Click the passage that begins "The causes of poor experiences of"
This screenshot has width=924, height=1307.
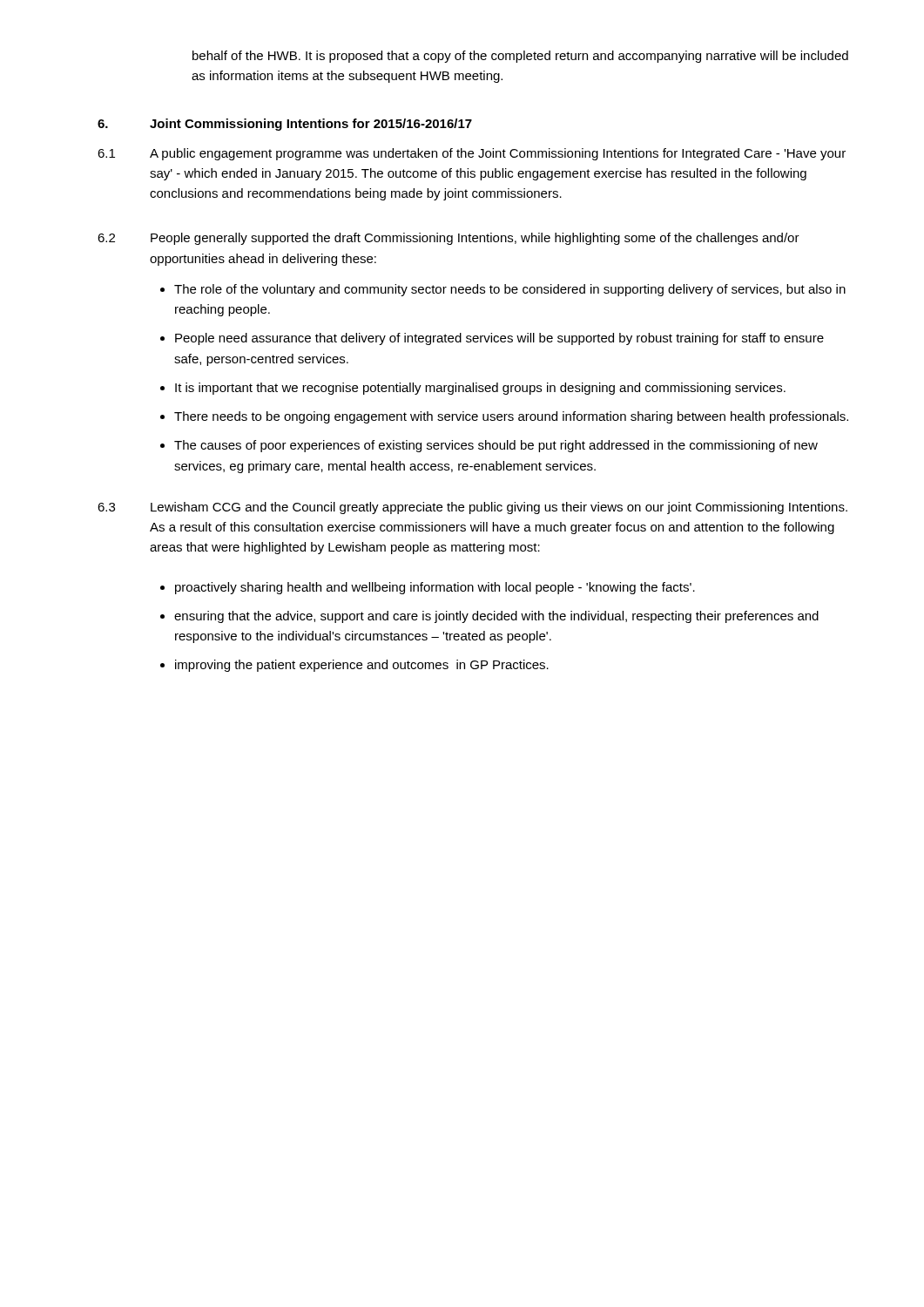coord(496,455)
